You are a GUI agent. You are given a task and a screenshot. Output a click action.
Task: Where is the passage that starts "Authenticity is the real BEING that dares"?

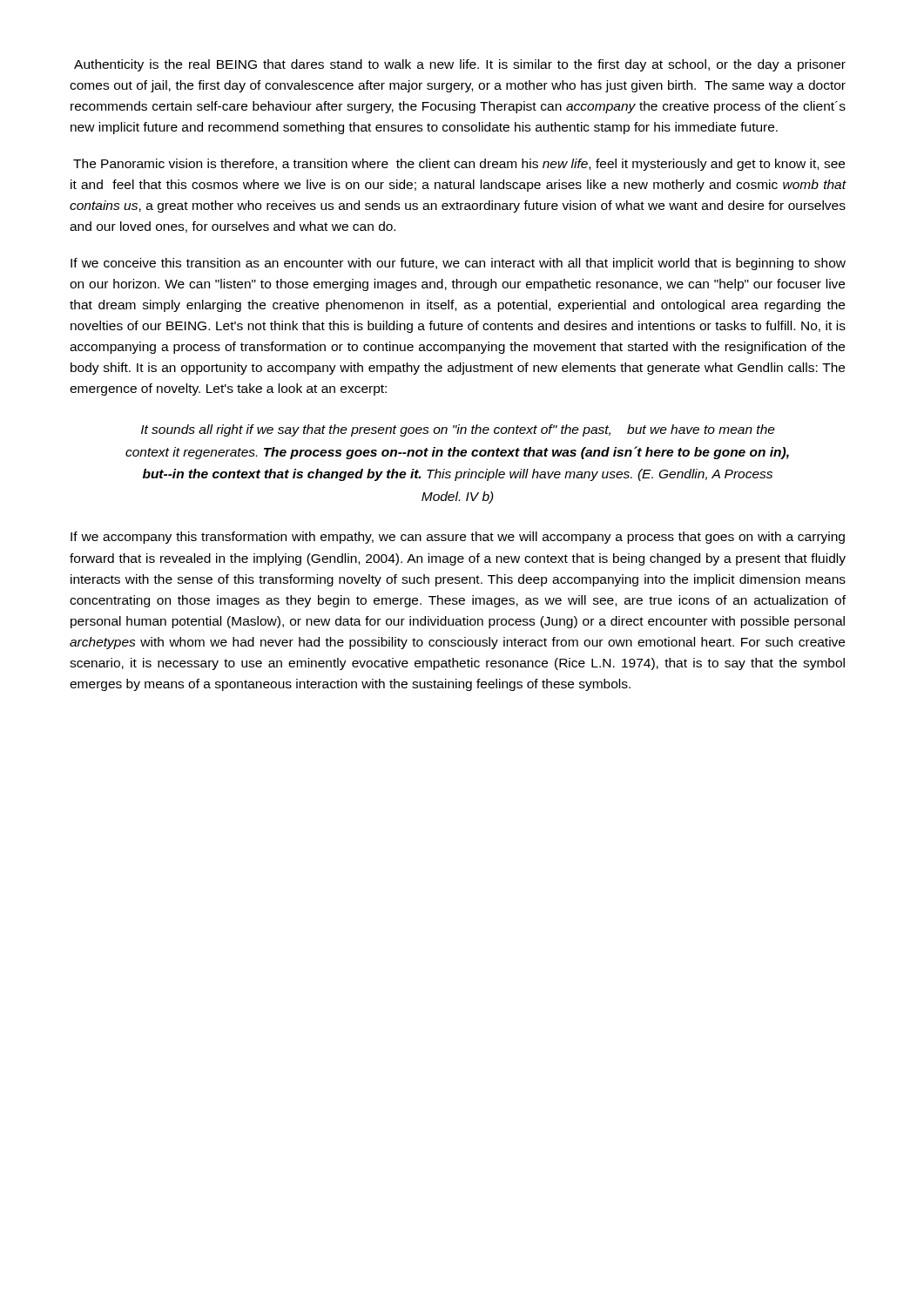pos(458,95)
